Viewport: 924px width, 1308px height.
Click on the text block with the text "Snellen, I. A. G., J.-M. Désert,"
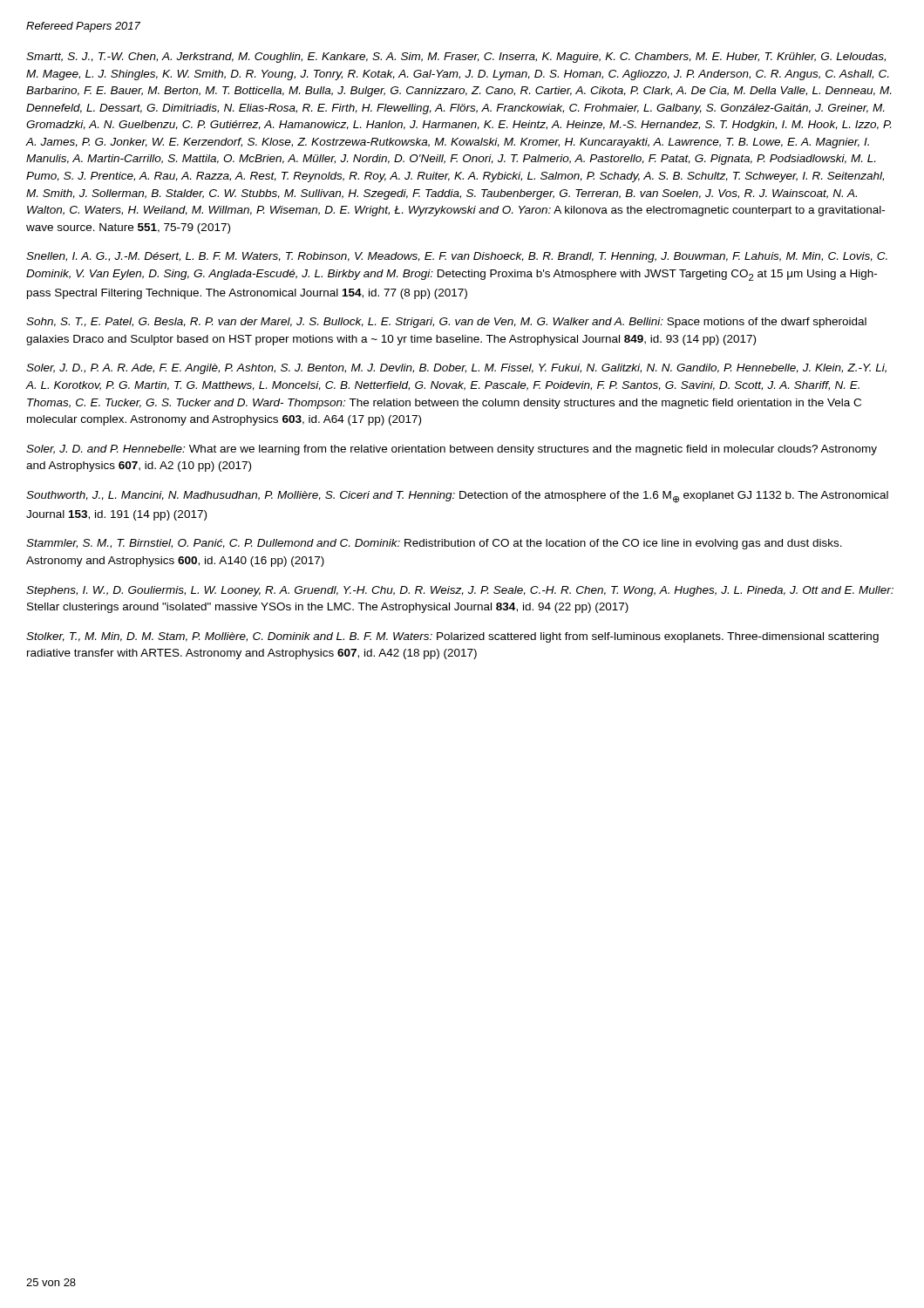tap(457, 274)
